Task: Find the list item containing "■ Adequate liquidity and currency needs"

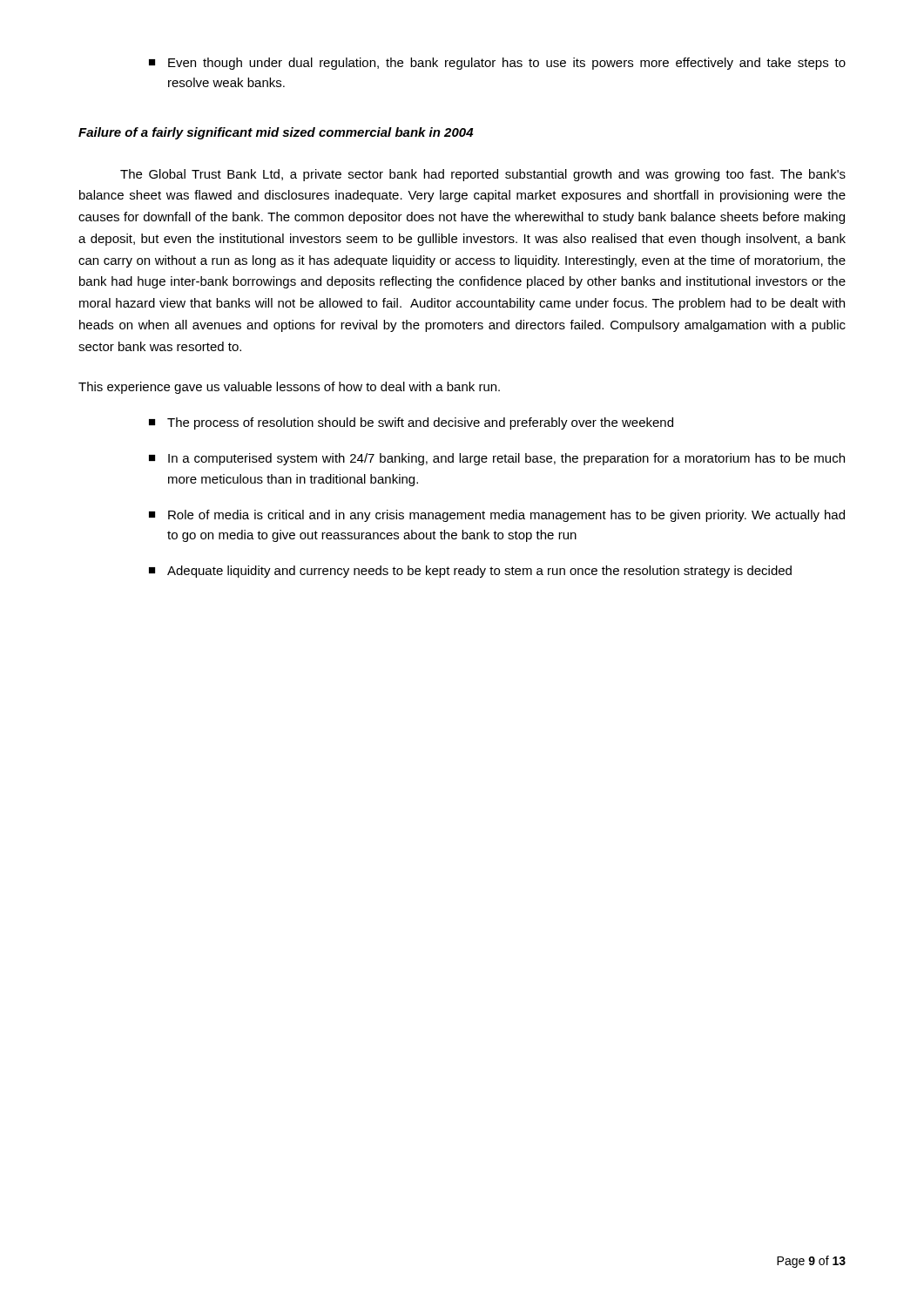Action: 470,571
